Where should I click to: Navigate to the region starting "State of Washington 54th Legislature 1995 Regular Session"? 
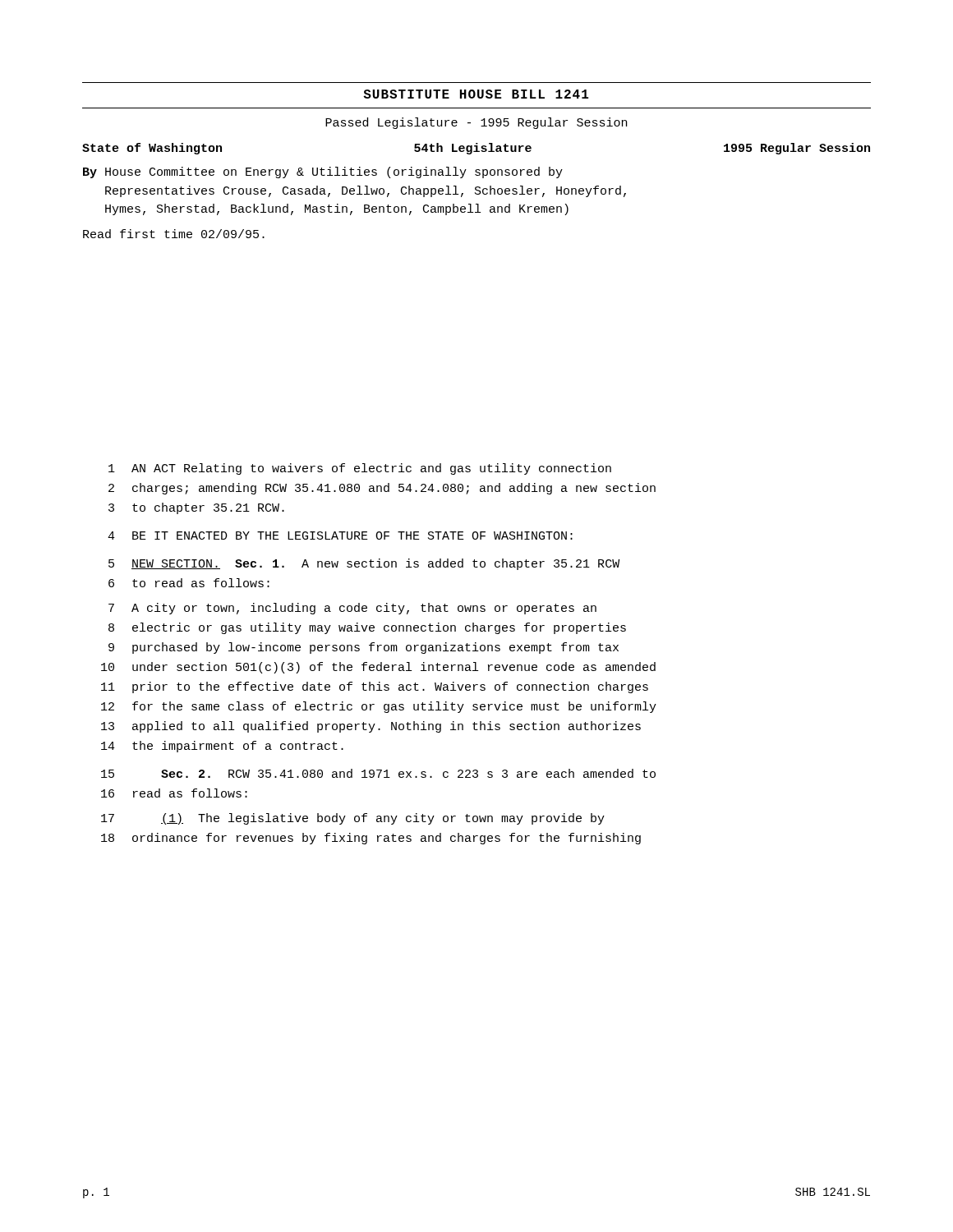pyautogui.click(x=476, y=149)
